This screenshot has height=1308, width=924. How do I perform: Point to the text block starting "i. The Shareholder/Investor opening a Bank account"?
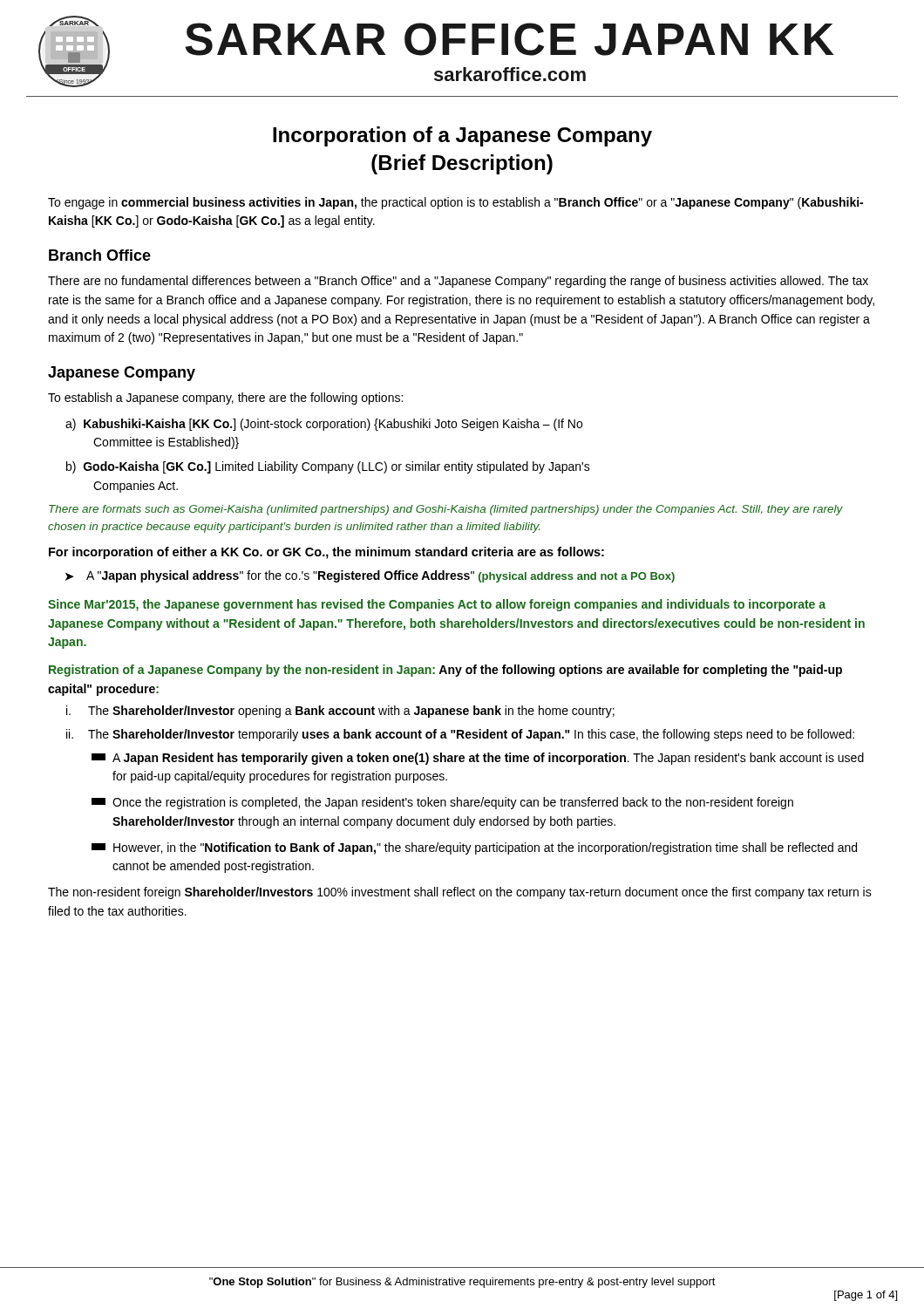[x=340, y=712]
